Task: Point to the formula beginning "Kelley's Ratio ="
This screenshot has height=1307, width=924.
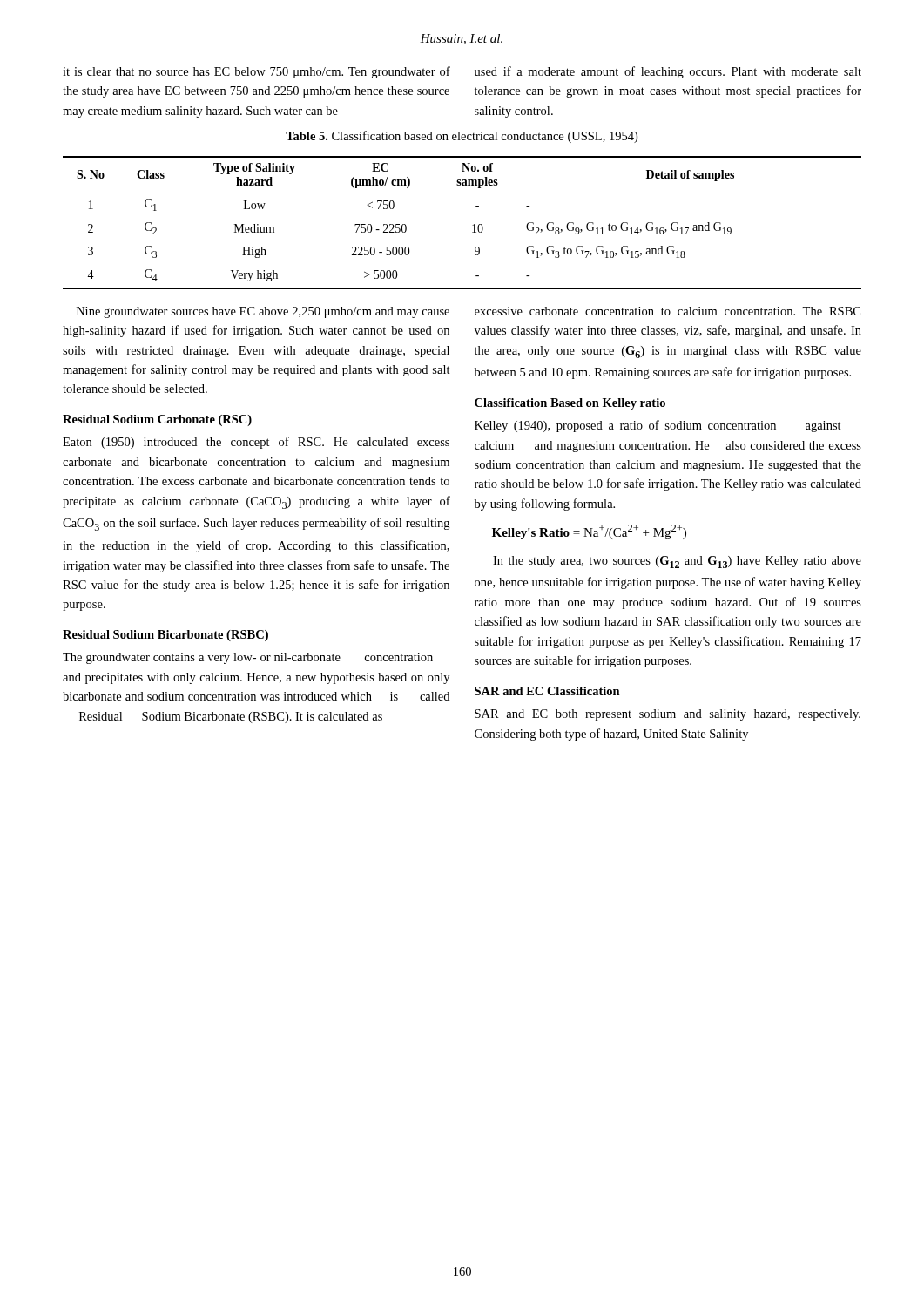Action: pos(589,531)
